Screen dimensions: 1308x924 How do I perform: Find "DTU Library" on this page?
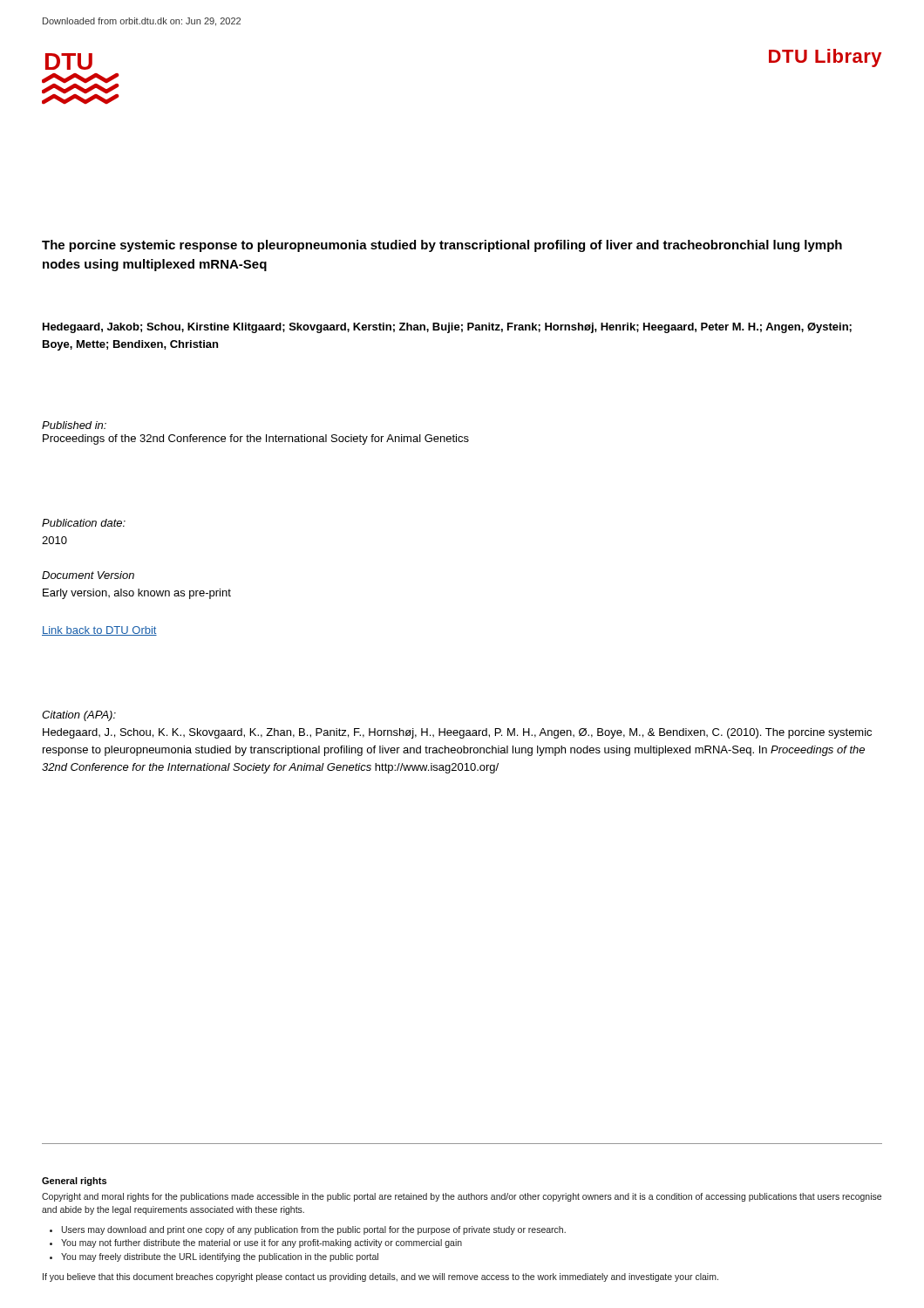pyautogui.click(x=825, y=56)
